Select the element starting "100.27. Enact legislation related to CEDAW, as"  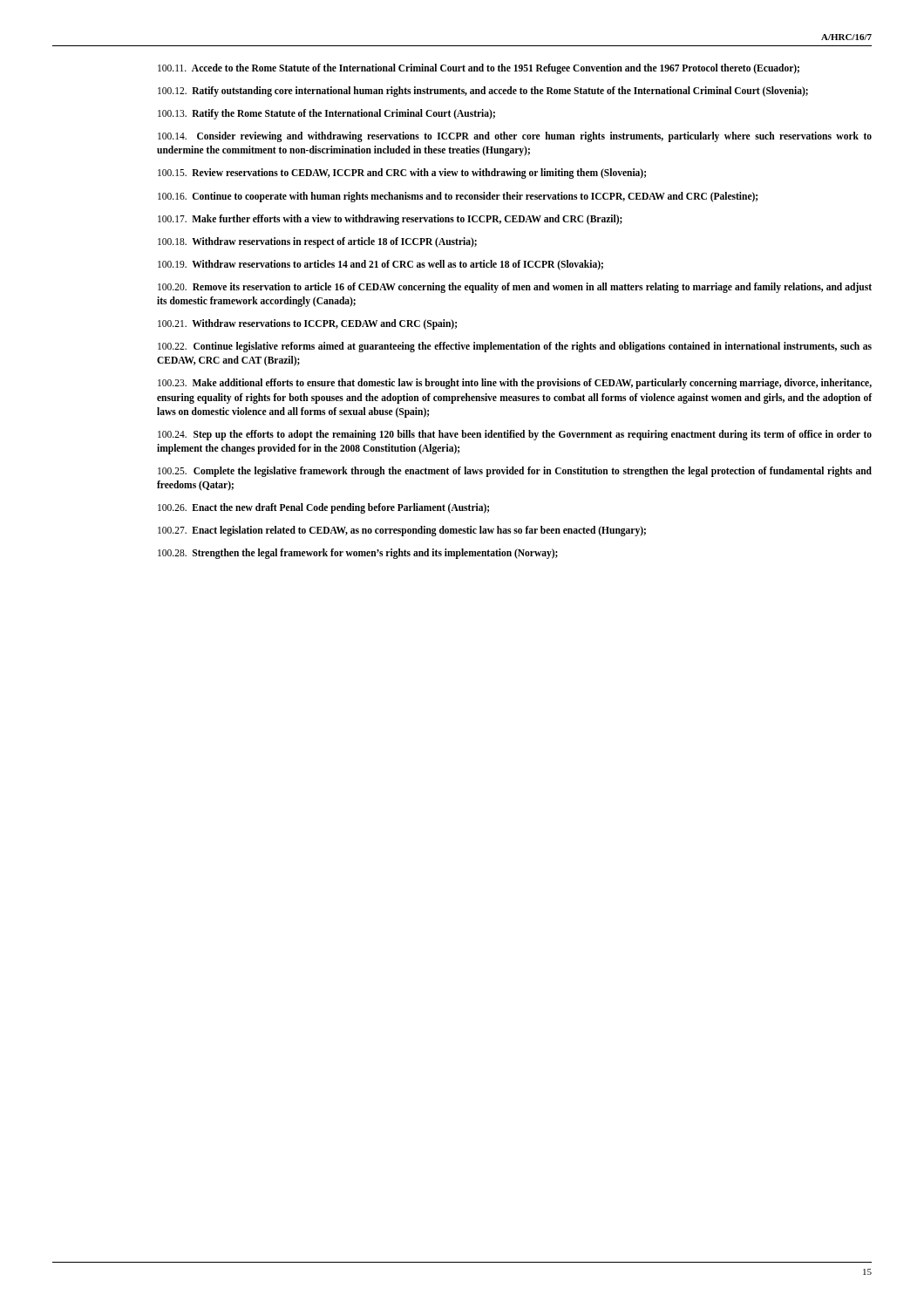[x=402, y=530]
